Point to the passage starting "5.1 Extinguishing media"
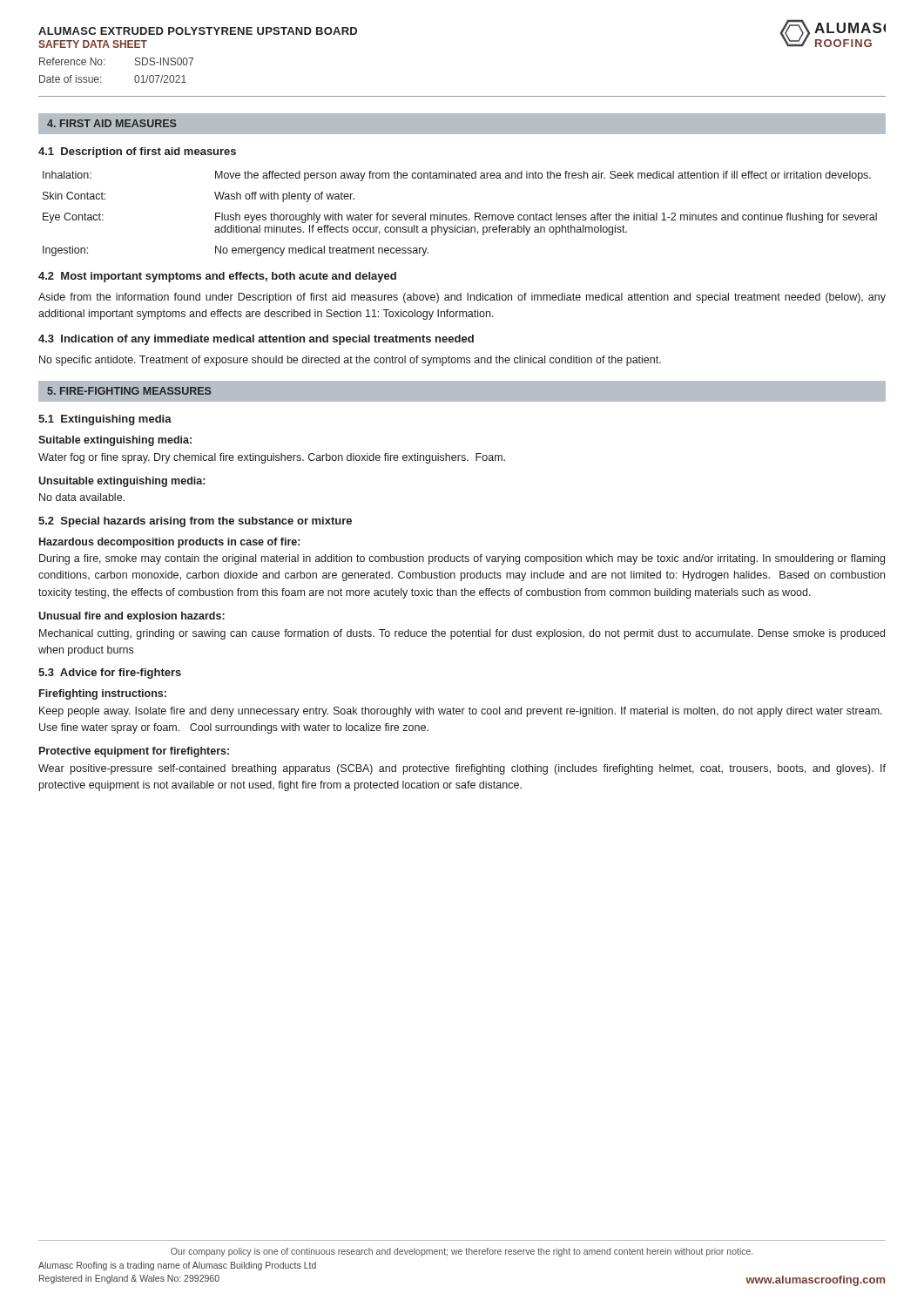 tap(105, 419)
